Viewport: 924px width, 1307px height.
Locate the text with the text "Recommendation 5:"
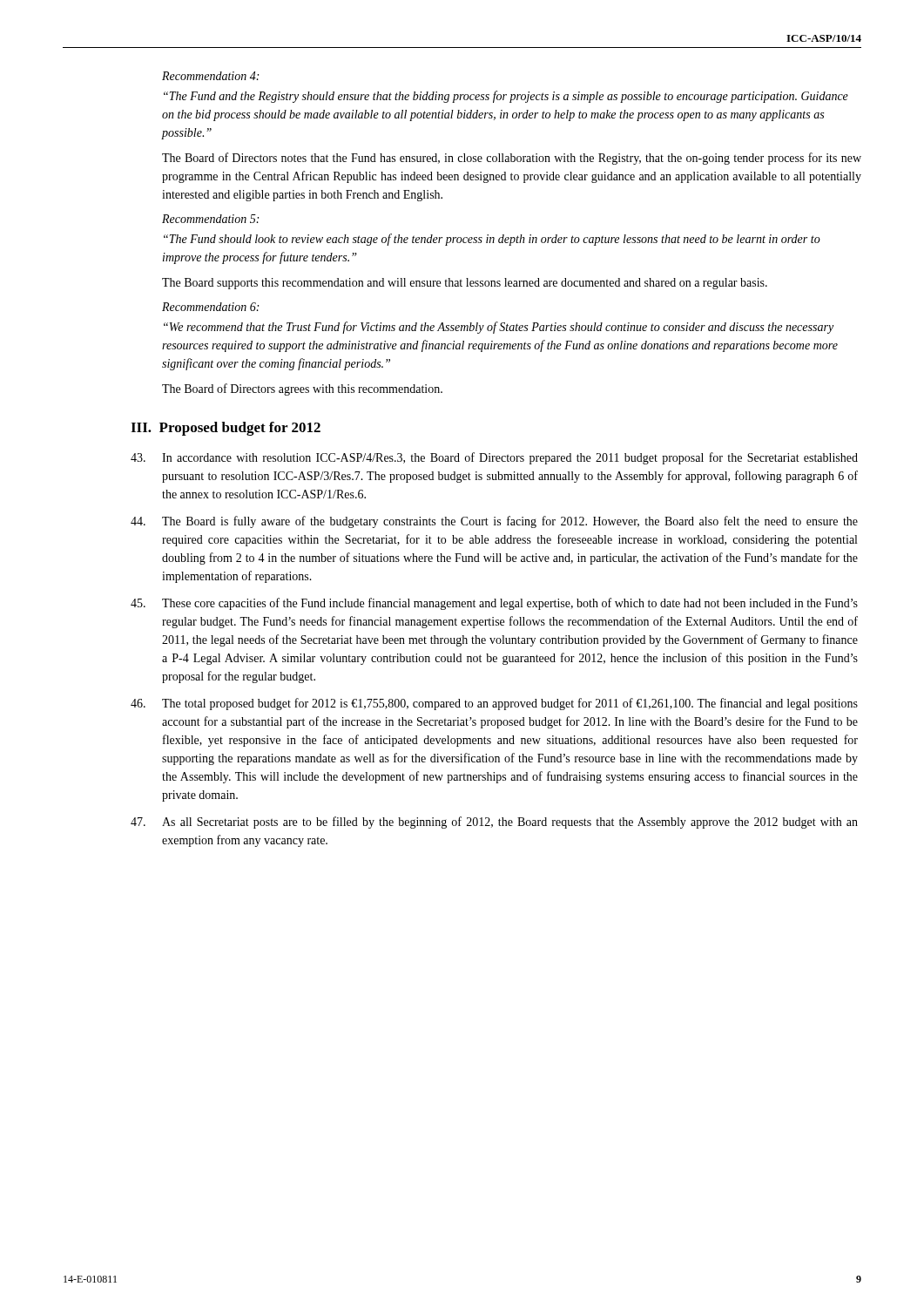tap(211, 219)
